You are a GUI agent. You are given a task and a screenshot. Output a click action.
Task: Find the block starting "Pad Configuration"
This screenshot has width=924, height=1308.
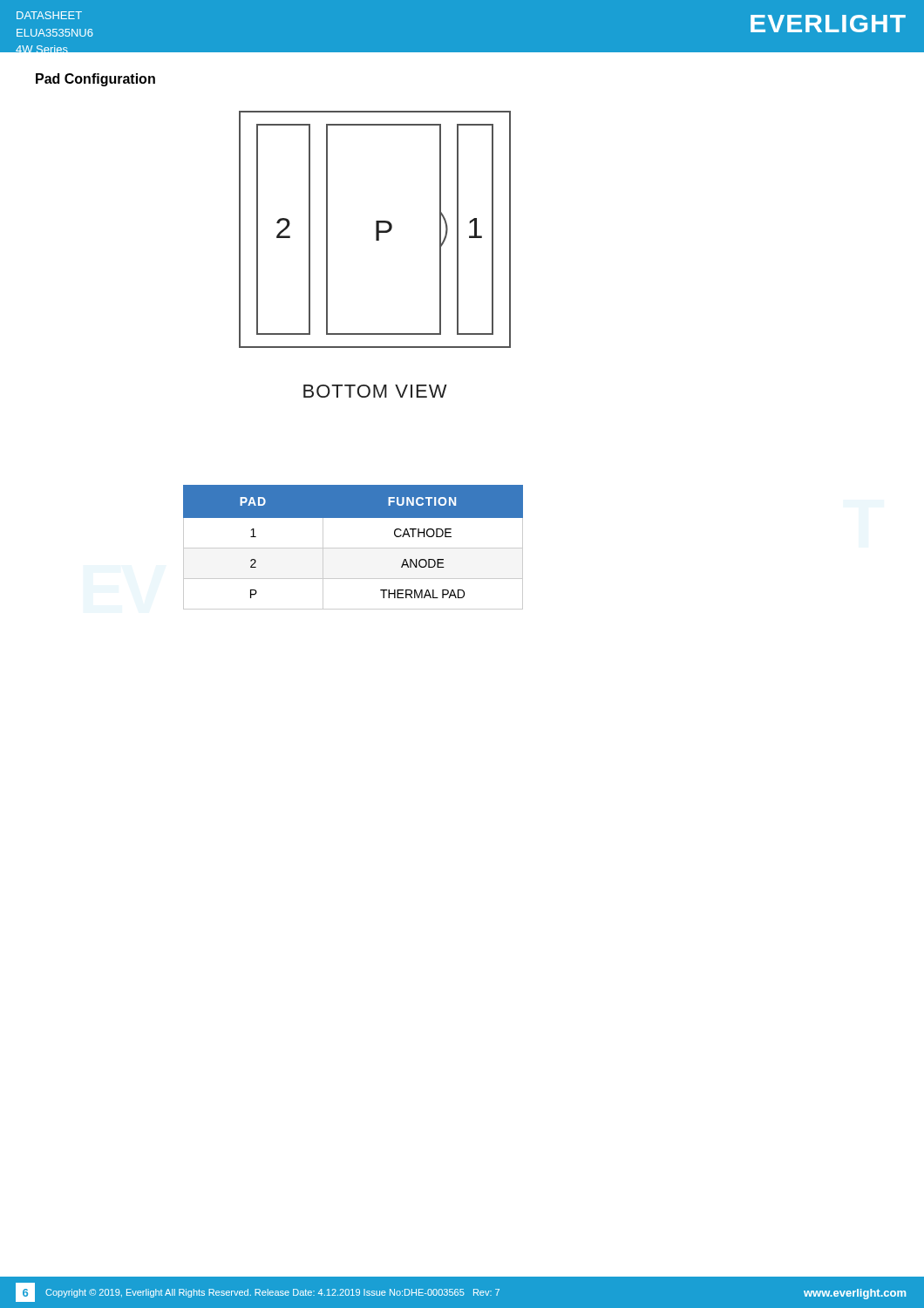pos(95,79)
